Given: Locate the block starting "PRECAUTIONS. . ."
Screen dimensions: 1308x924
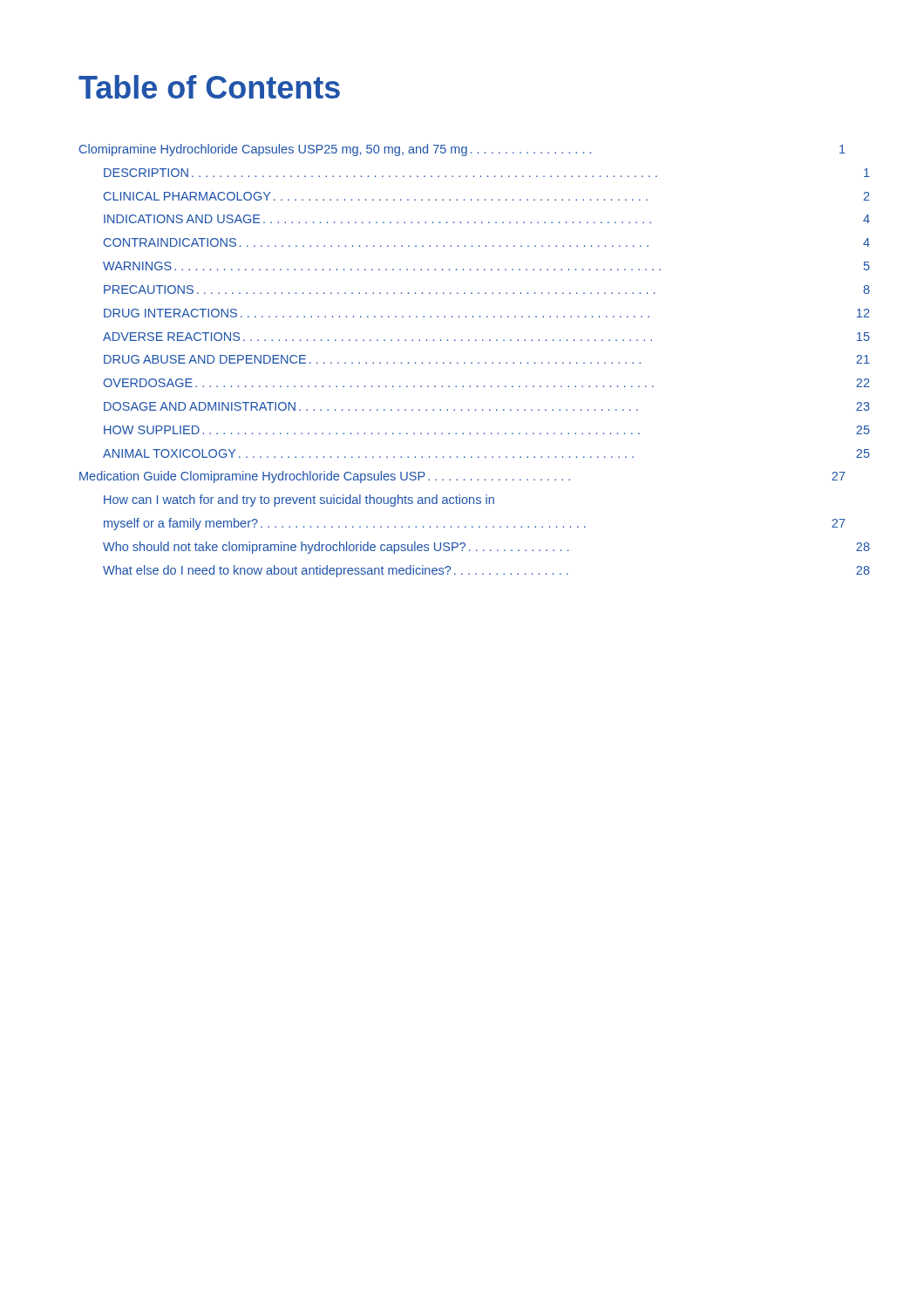Looking at the screenshot, I should pos(474,290).
